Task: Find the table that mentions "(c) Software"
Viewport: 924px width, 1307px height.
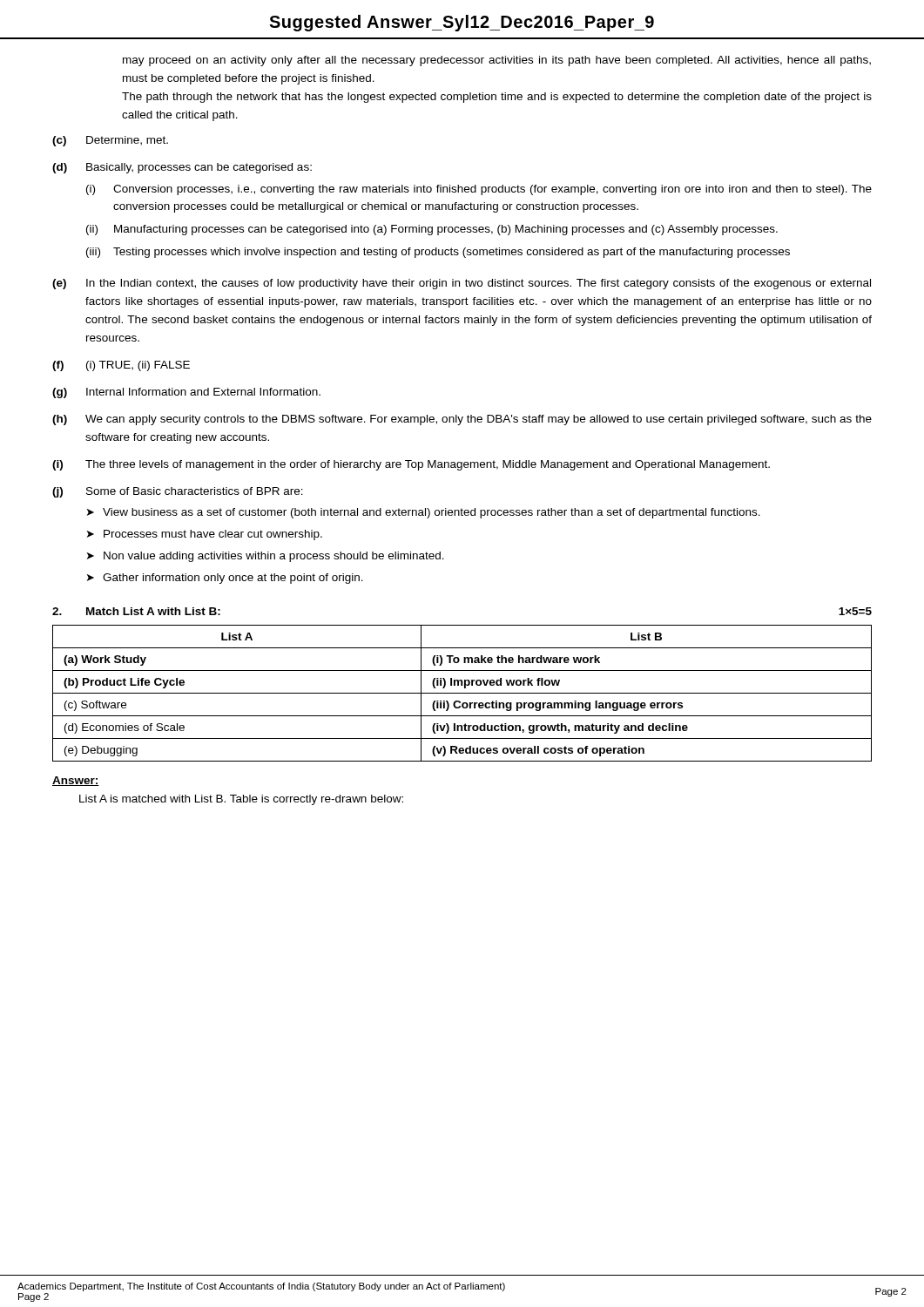Action: 462,693
